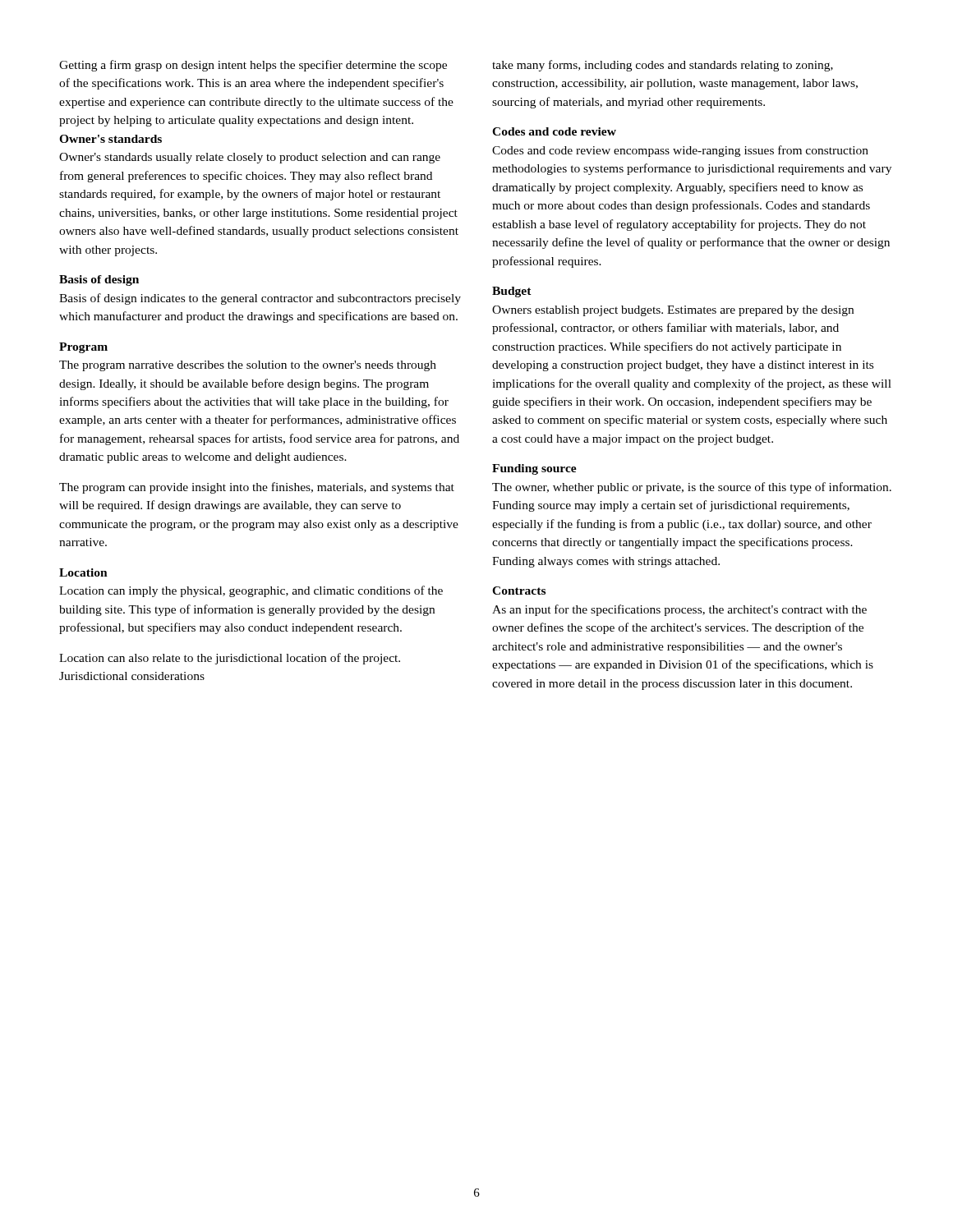The height and width of the screenshot is (1232, 953).
Task: Find the text block that reads "The owner, whether public"
Action: tap(693, 524)
